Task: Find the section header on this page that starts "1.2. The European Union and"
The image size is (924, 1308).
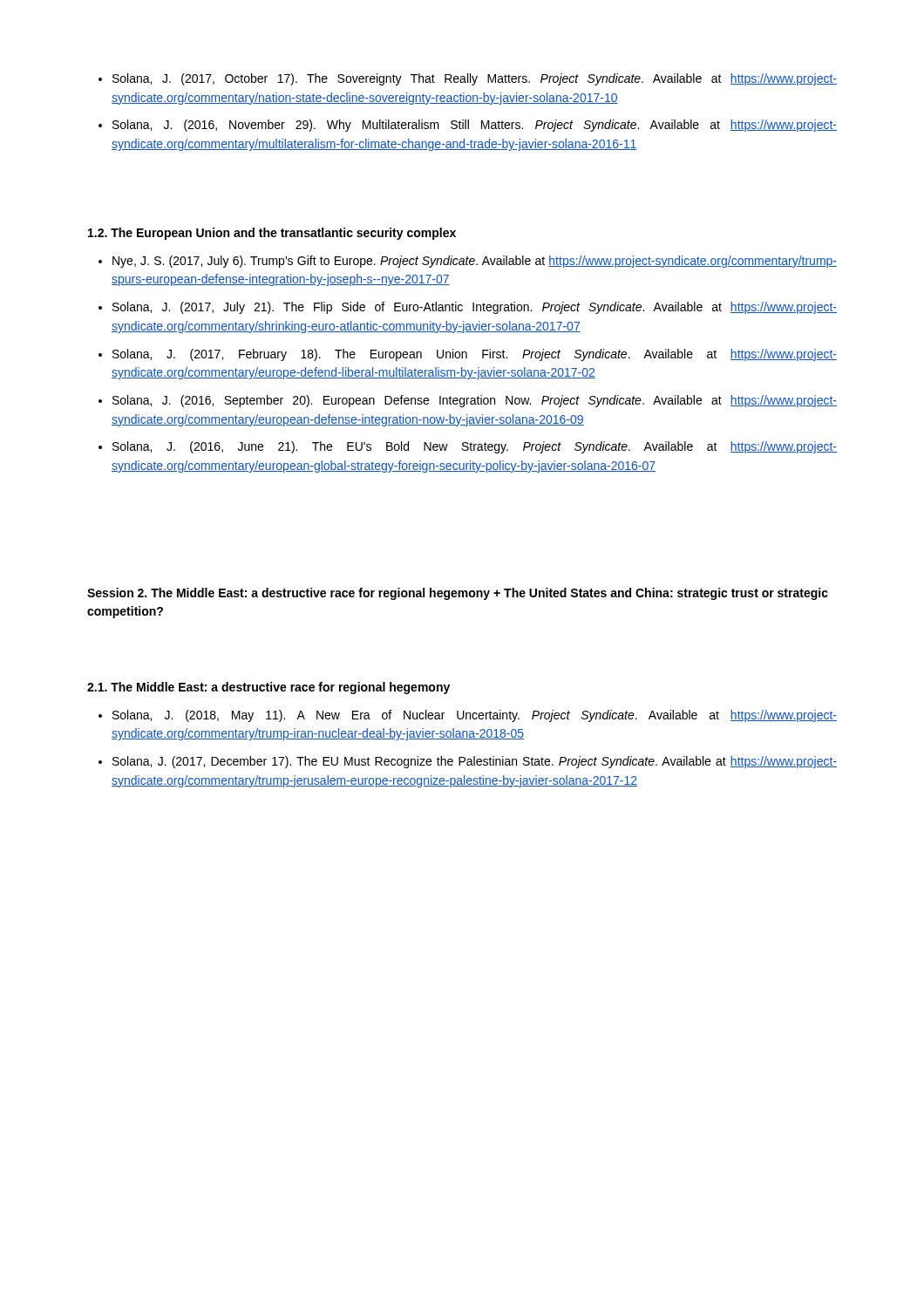Action: point(272,233)
